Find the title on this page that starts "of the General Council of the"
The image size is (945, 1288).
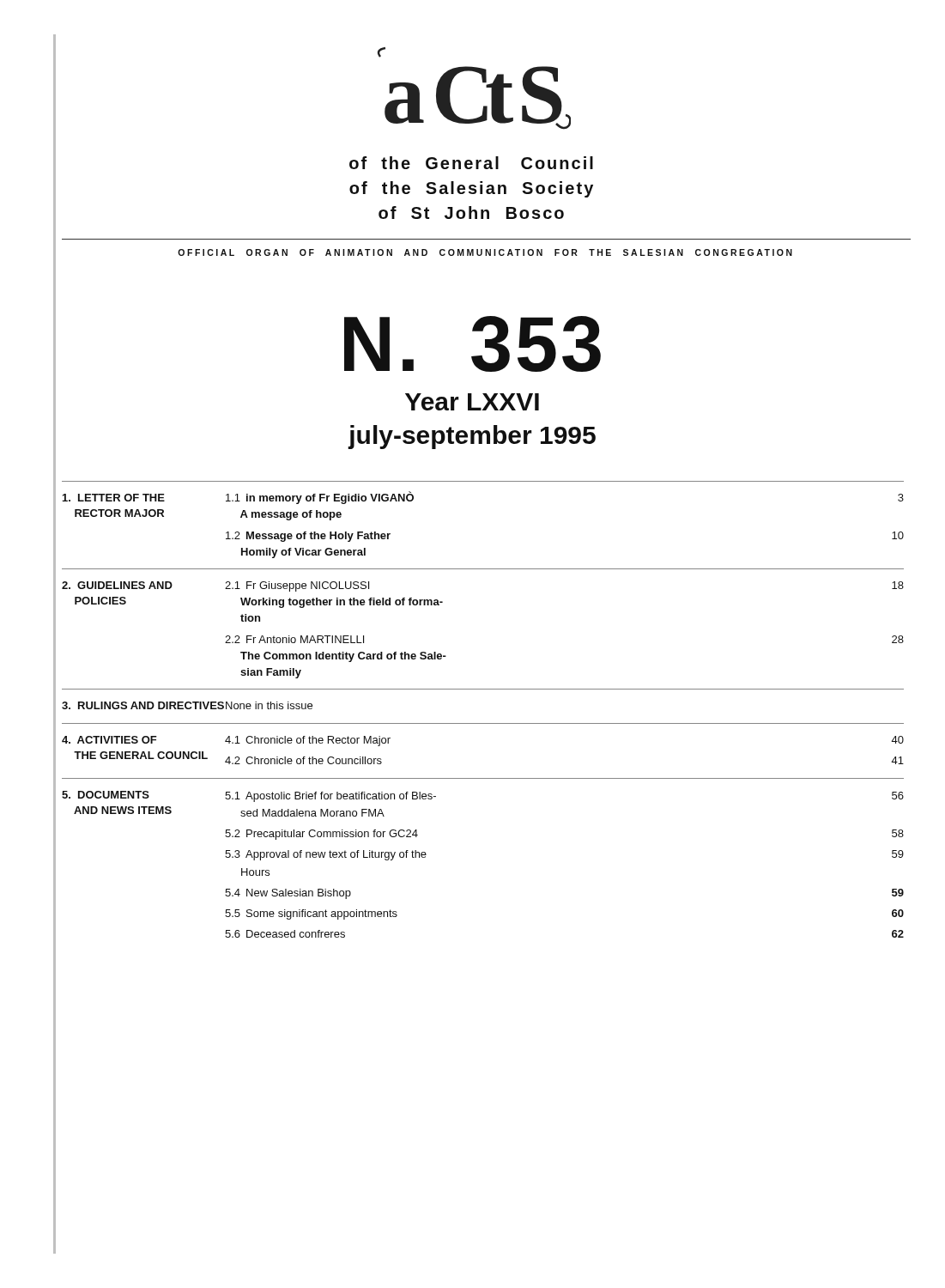pos(472,188)
